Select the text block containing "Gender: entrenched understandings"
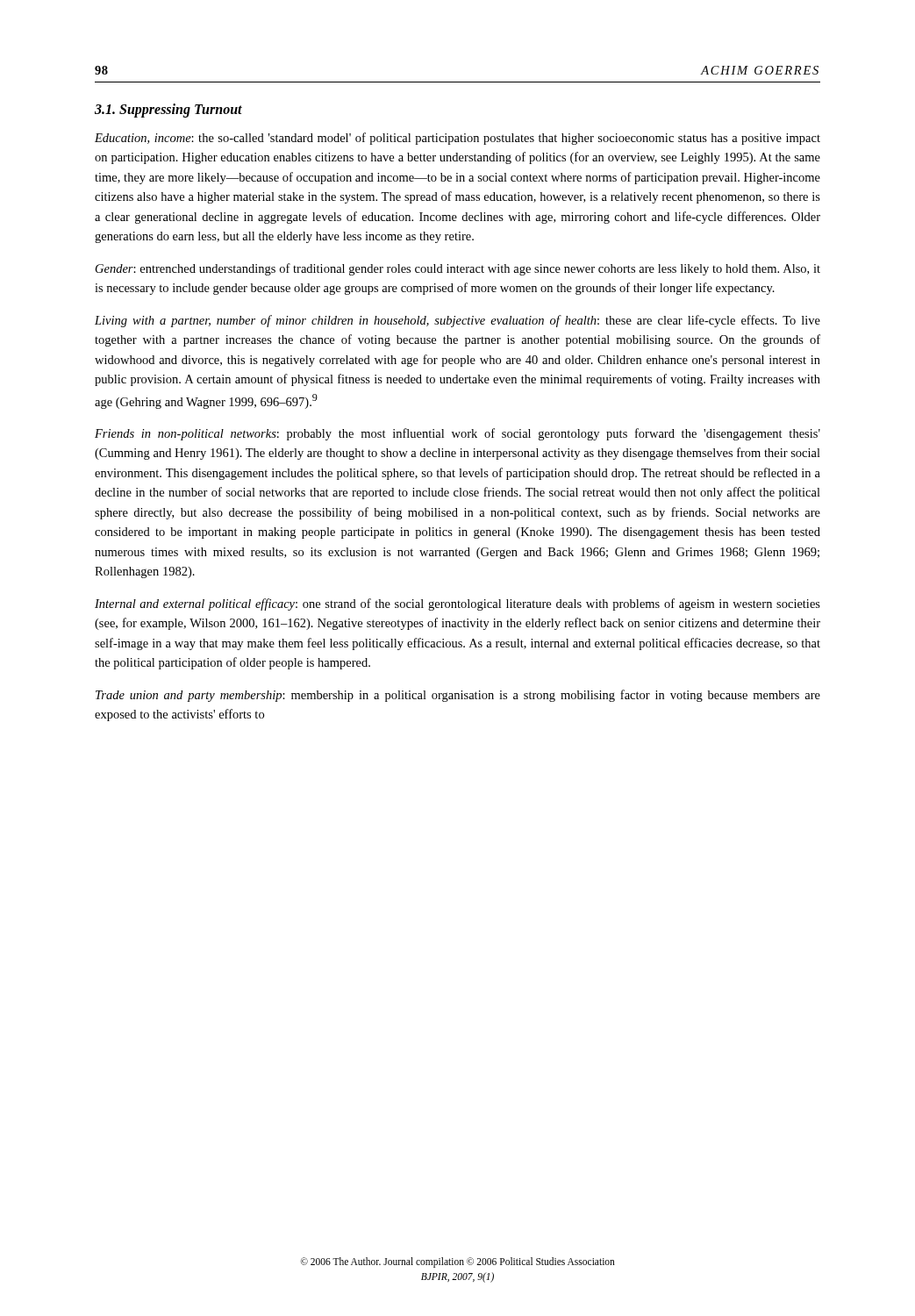Image resolution: width=915 pixels, height=1316 pixels. [x=458, y=278]
